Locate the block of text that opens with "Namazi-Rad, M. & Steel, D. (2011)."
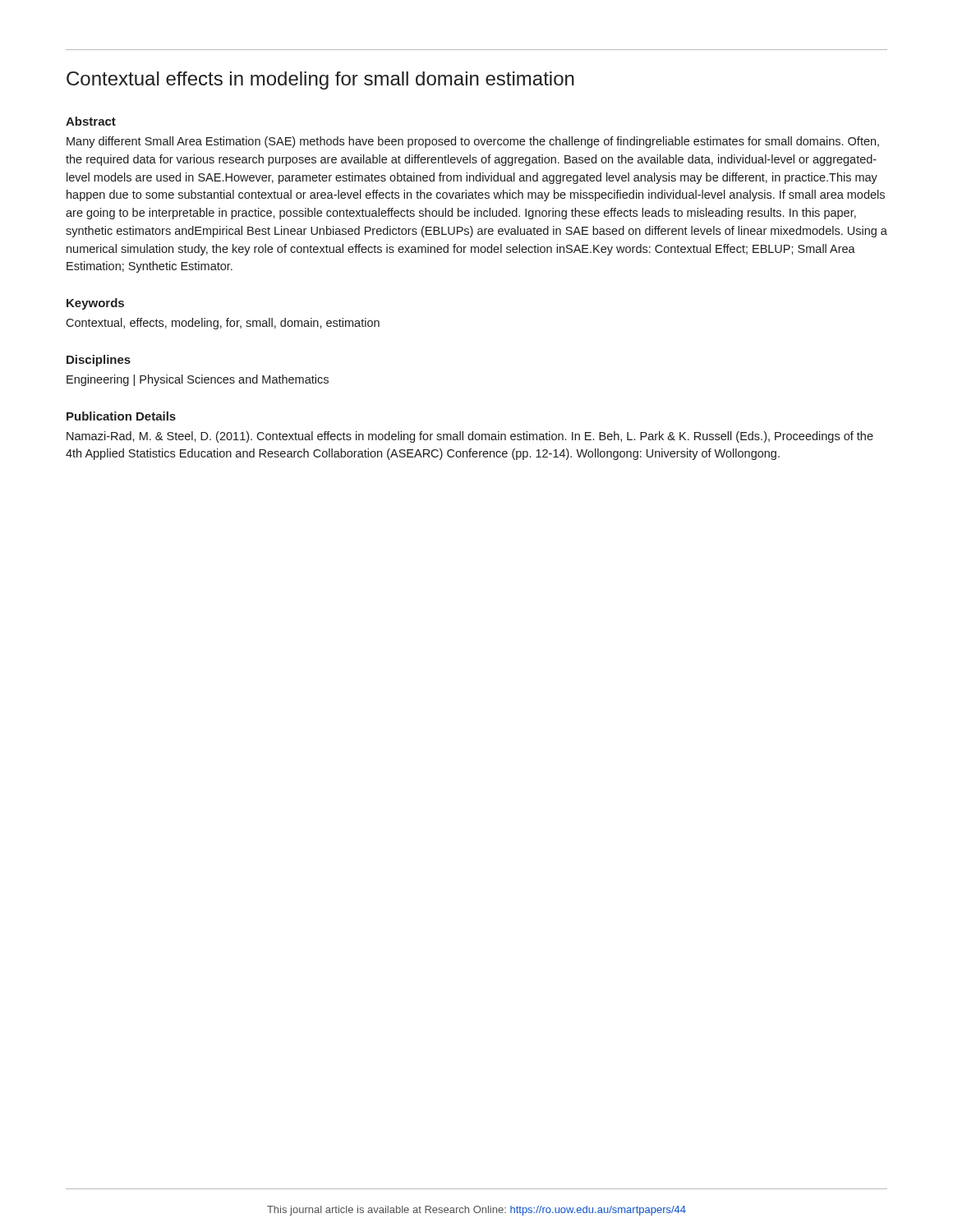 pos(469,445)
